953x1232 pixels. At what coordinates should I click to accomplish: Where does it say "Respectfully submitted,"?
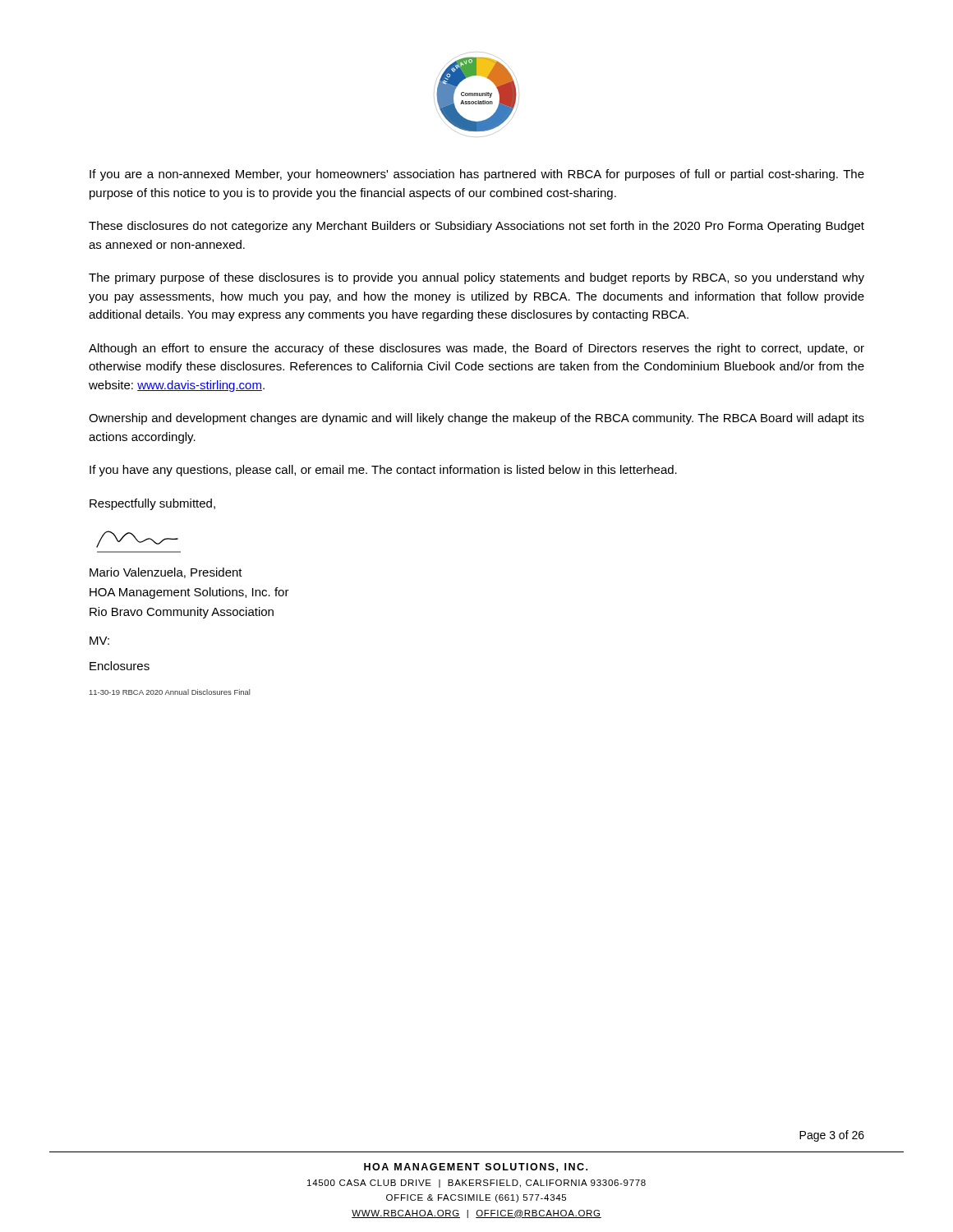[152, 503]
